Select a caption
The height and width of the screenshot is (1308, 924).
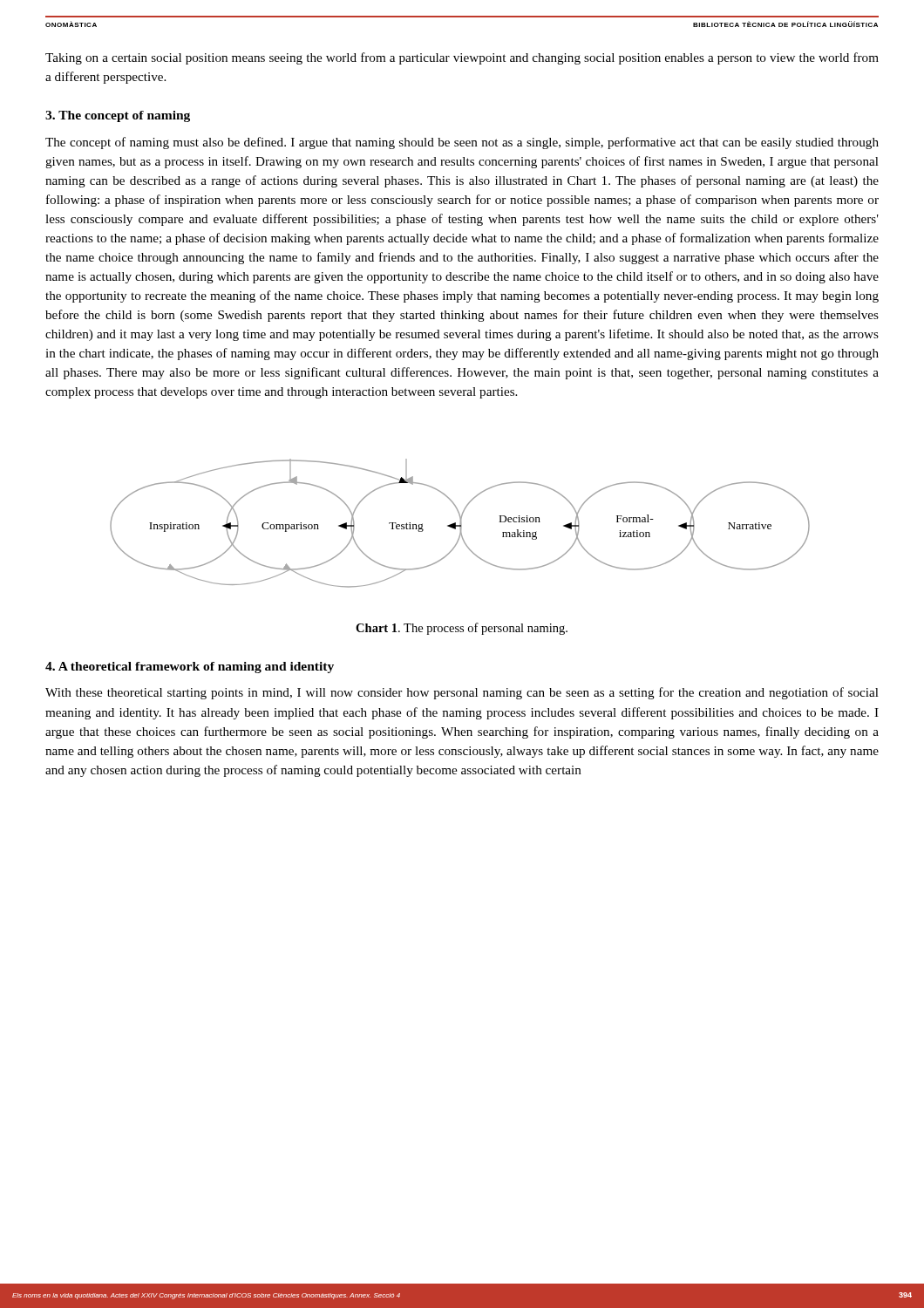(462, 628)
